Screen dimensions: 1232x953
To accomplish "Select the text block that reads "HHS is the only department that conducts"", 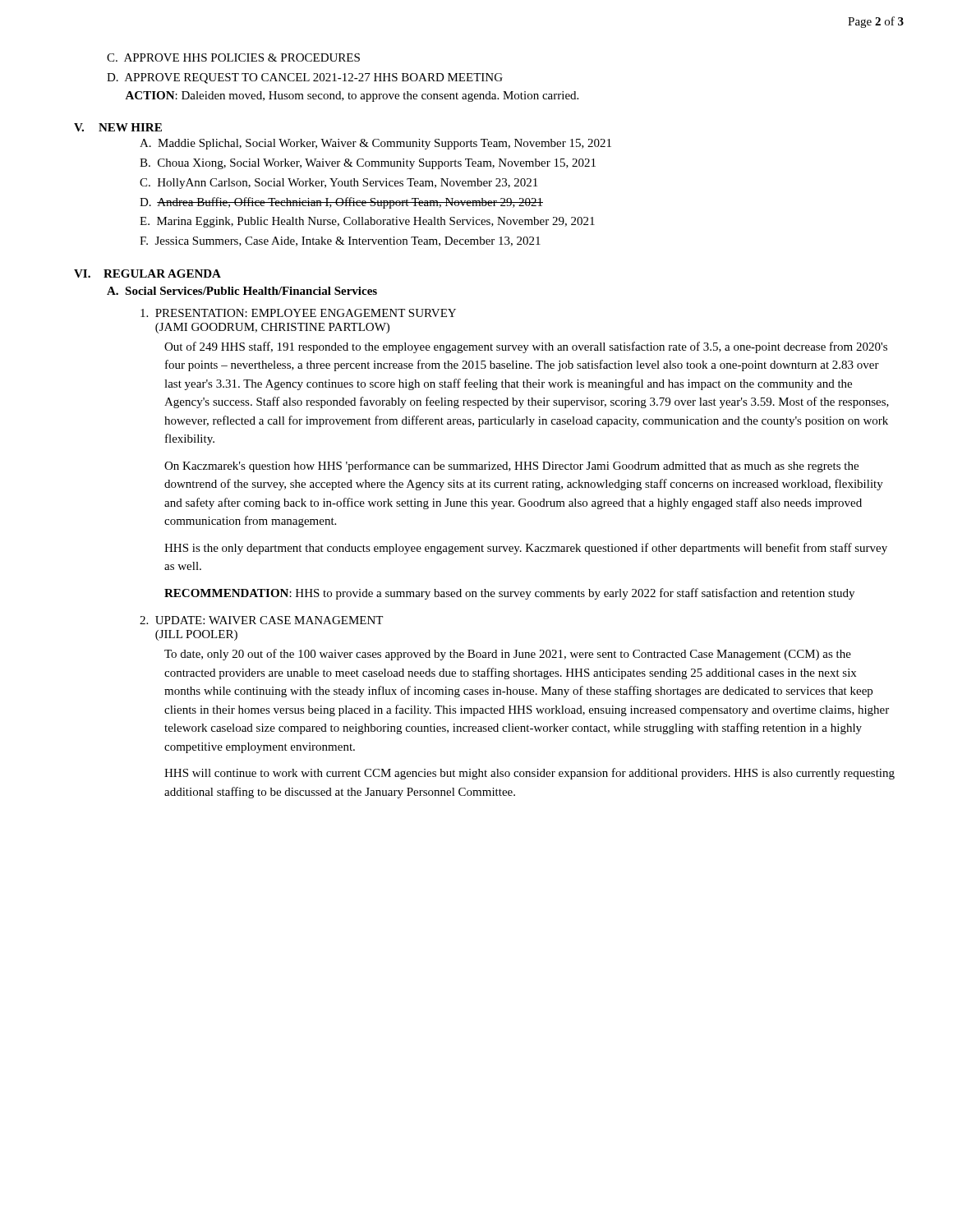I will pyautogui.click(x=526, y=557).
